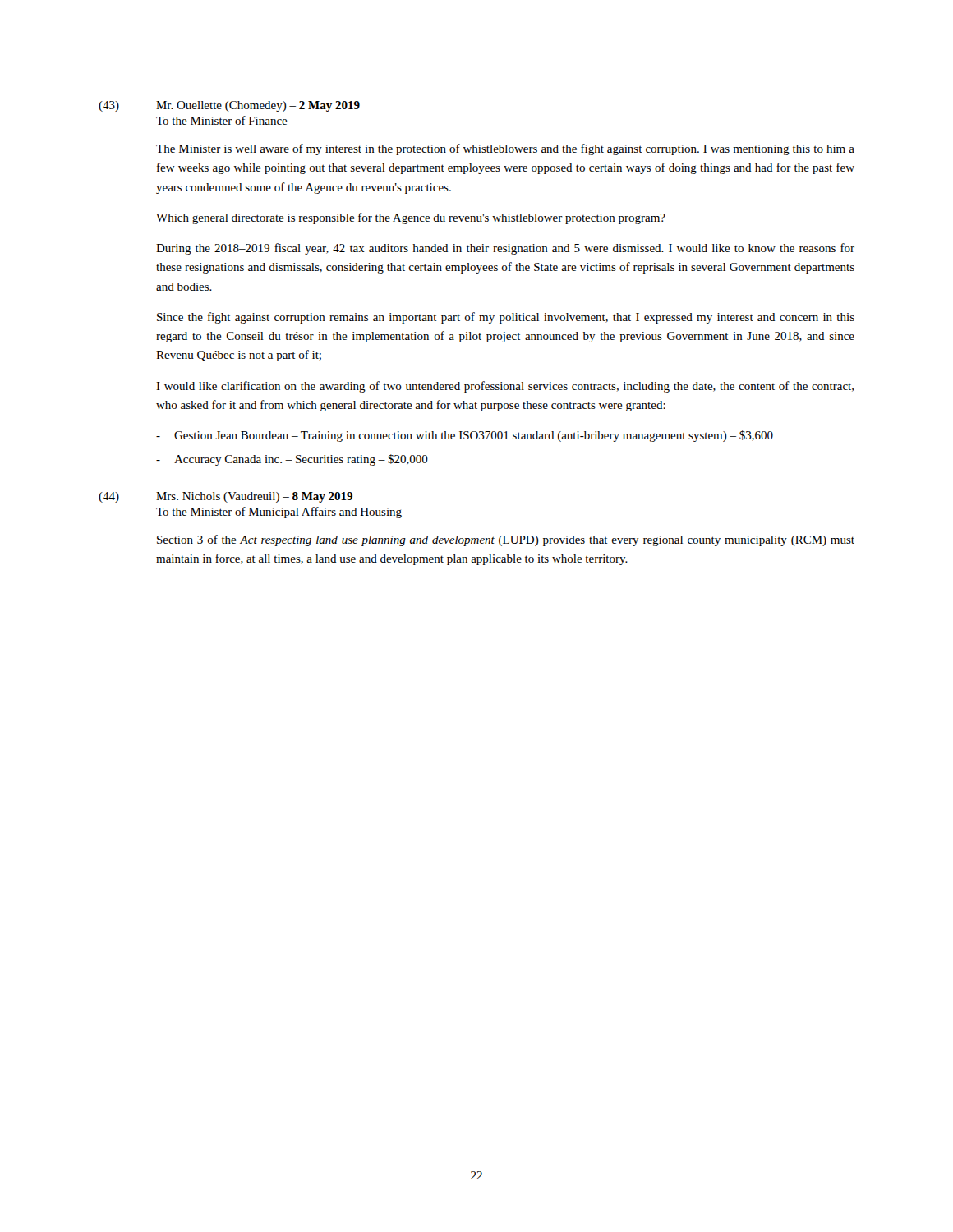Viewport: 953px width, 1232px height.
Task: Select the passage starting "Which general directorate is responsible for the"
Action: 411,217
